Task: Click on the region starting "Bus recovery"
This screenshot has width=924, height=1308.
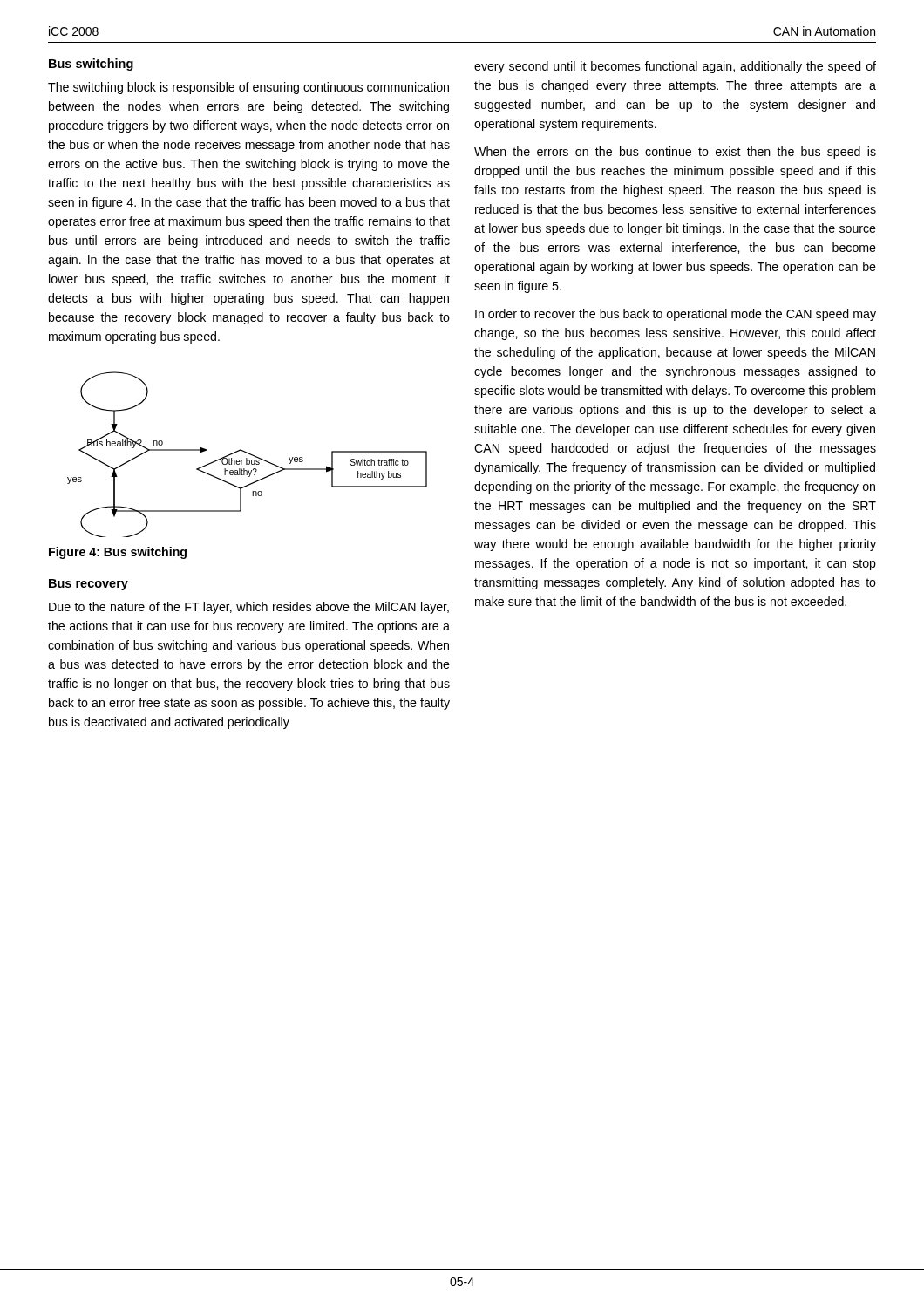Action: pos(88,583)
